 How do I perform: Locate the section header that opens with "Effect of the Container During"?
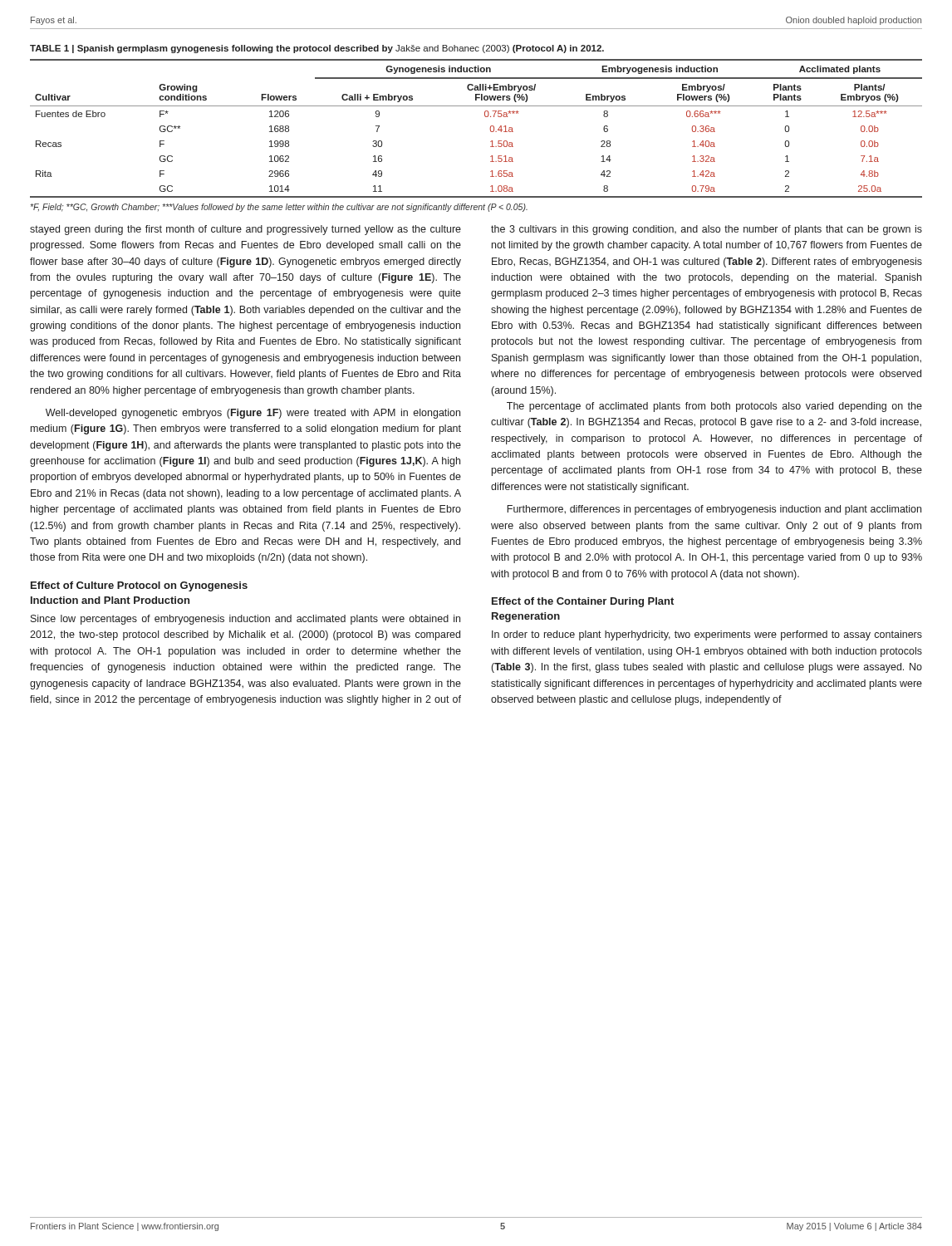(x=582, y=609)
